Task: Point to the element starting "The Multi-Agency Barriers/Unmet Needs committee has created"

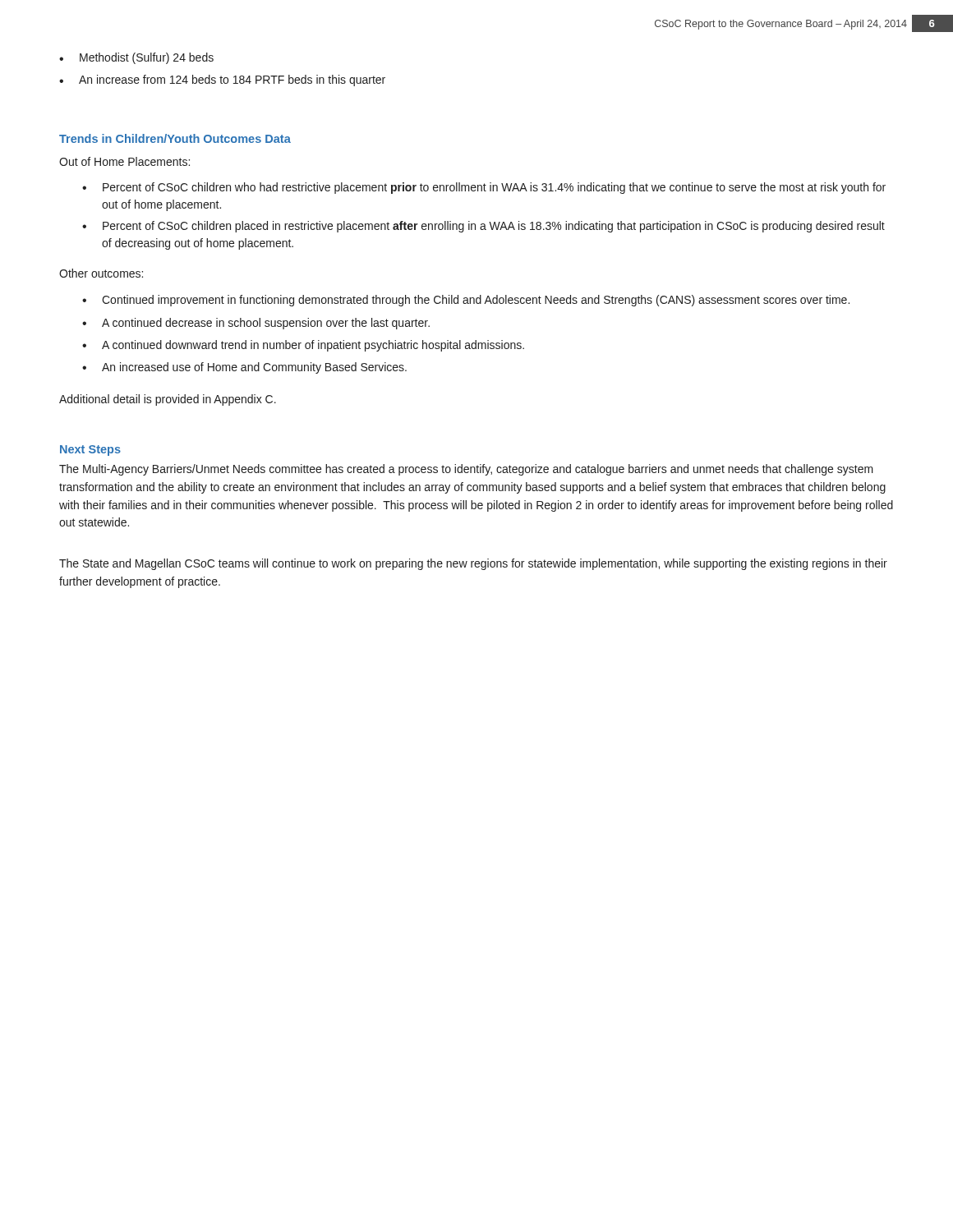Action: [476, 496]
